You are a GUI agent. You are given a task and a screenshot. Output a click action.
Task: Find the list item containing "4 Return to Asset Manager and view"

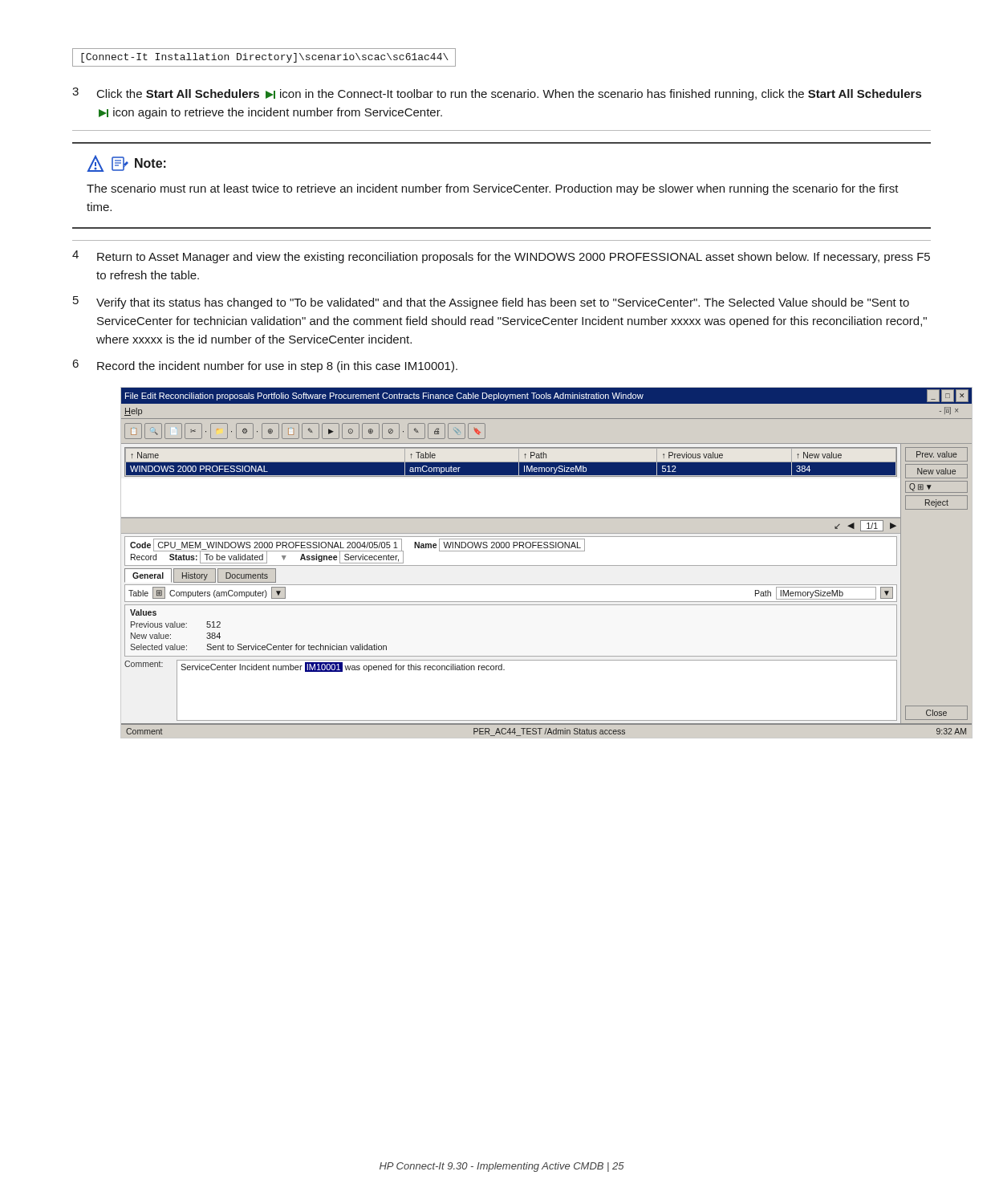click(x=501, y=266)
